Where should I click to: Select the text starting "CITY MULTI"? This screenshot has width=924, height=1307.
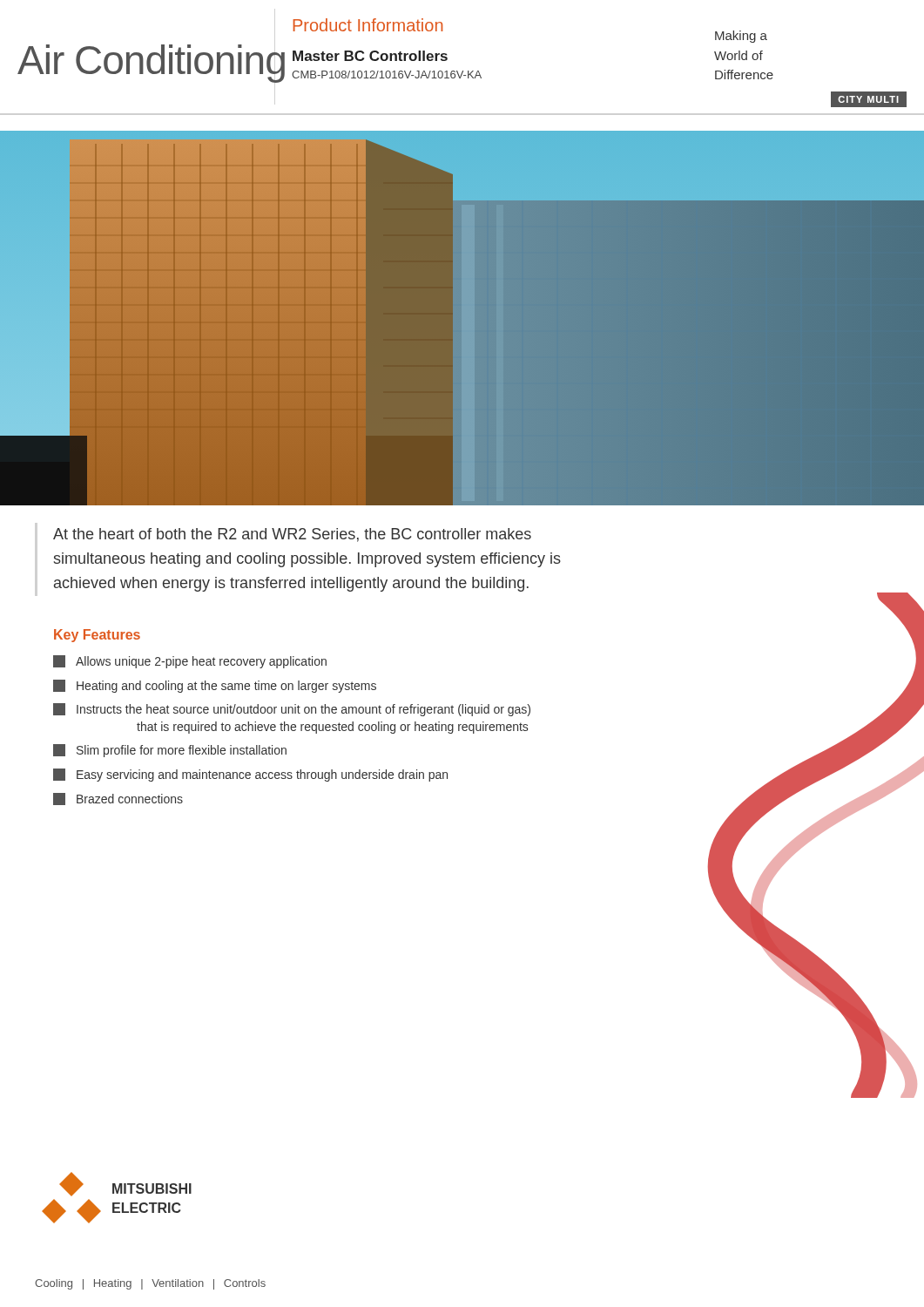tap(869, 99)
